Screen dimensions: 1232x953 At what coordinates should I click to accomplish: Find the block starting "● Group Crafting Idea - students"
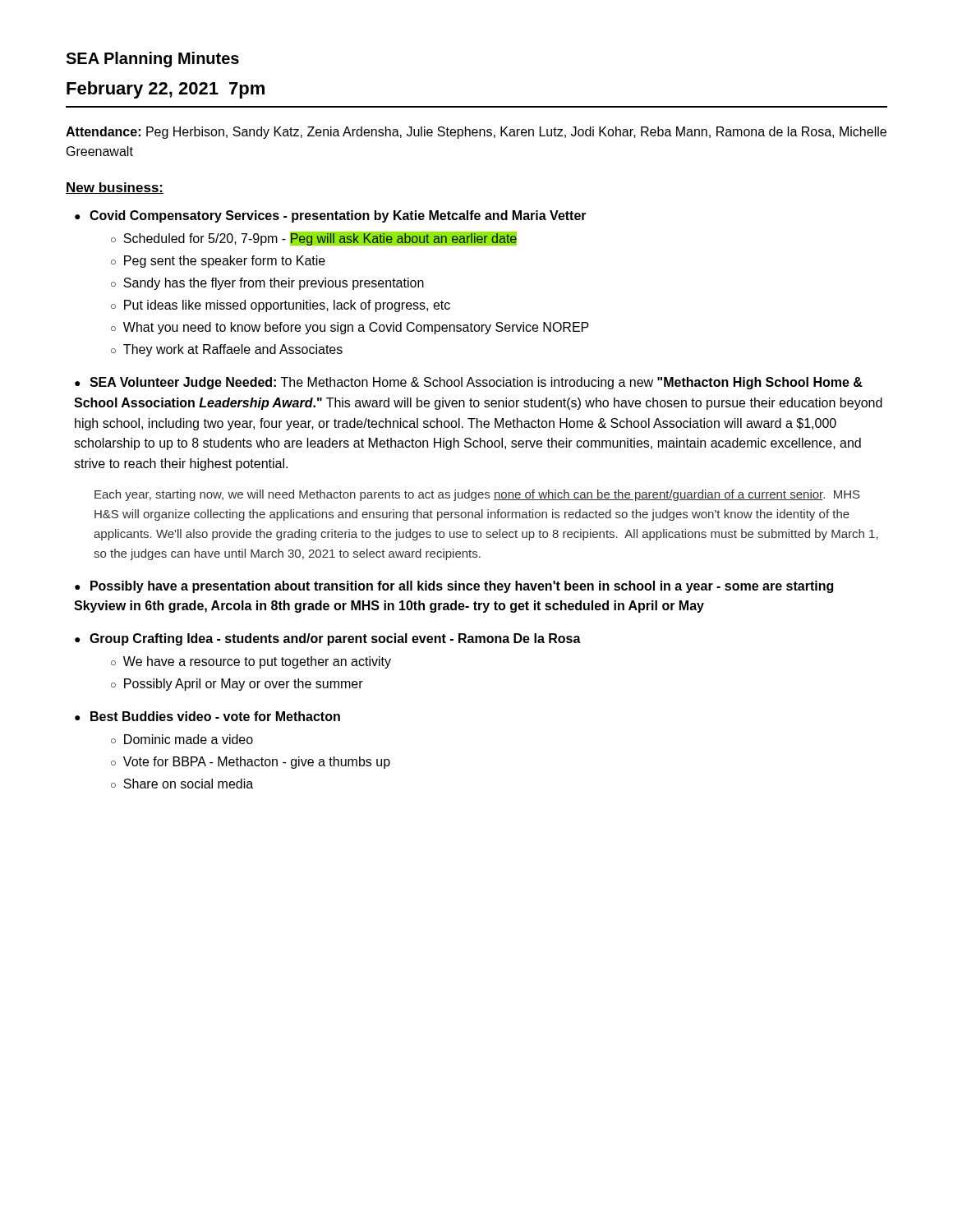click(x=327, y=639)
